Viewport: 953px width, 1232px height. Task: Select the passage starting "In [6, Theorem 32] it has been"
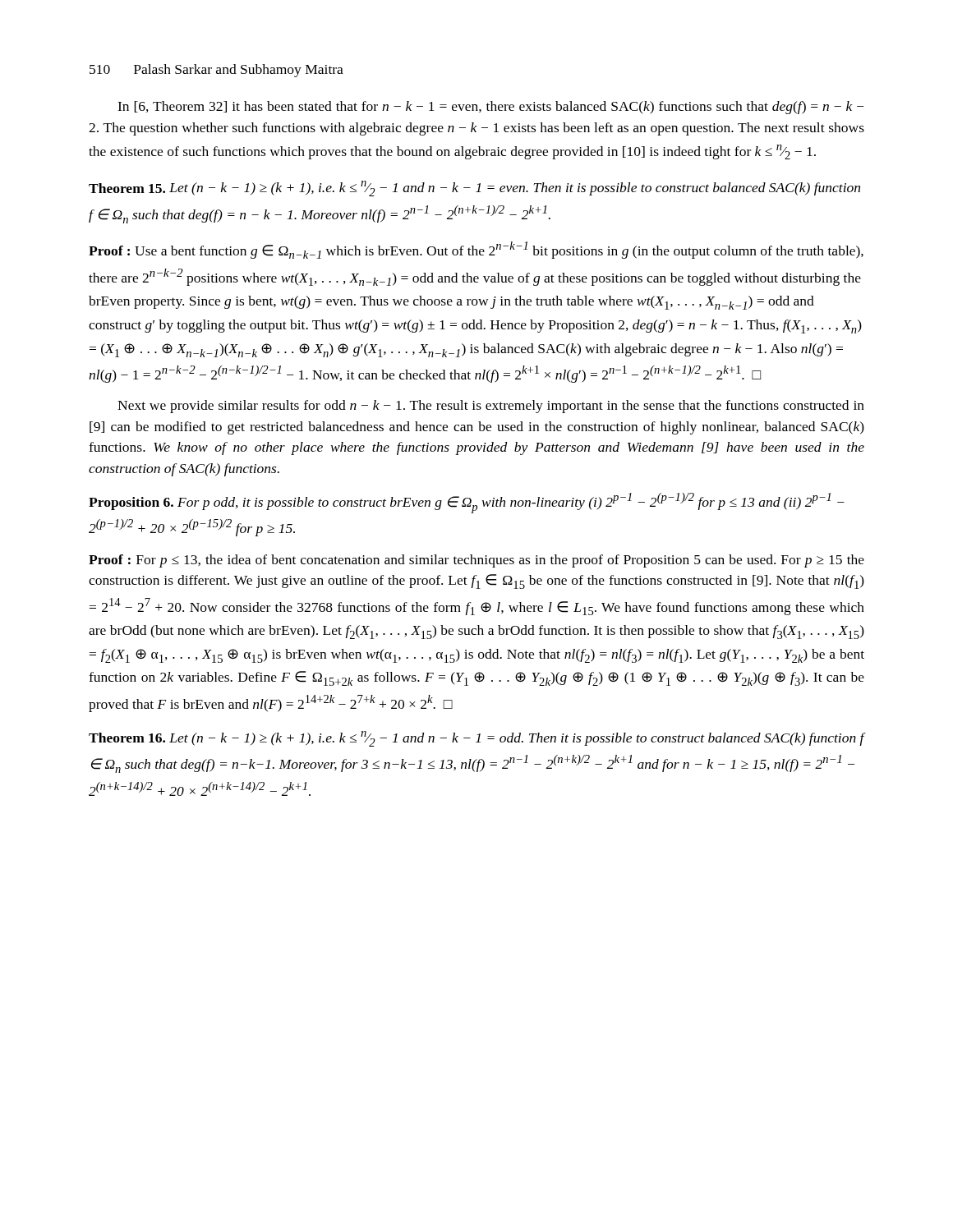[476, 130]
